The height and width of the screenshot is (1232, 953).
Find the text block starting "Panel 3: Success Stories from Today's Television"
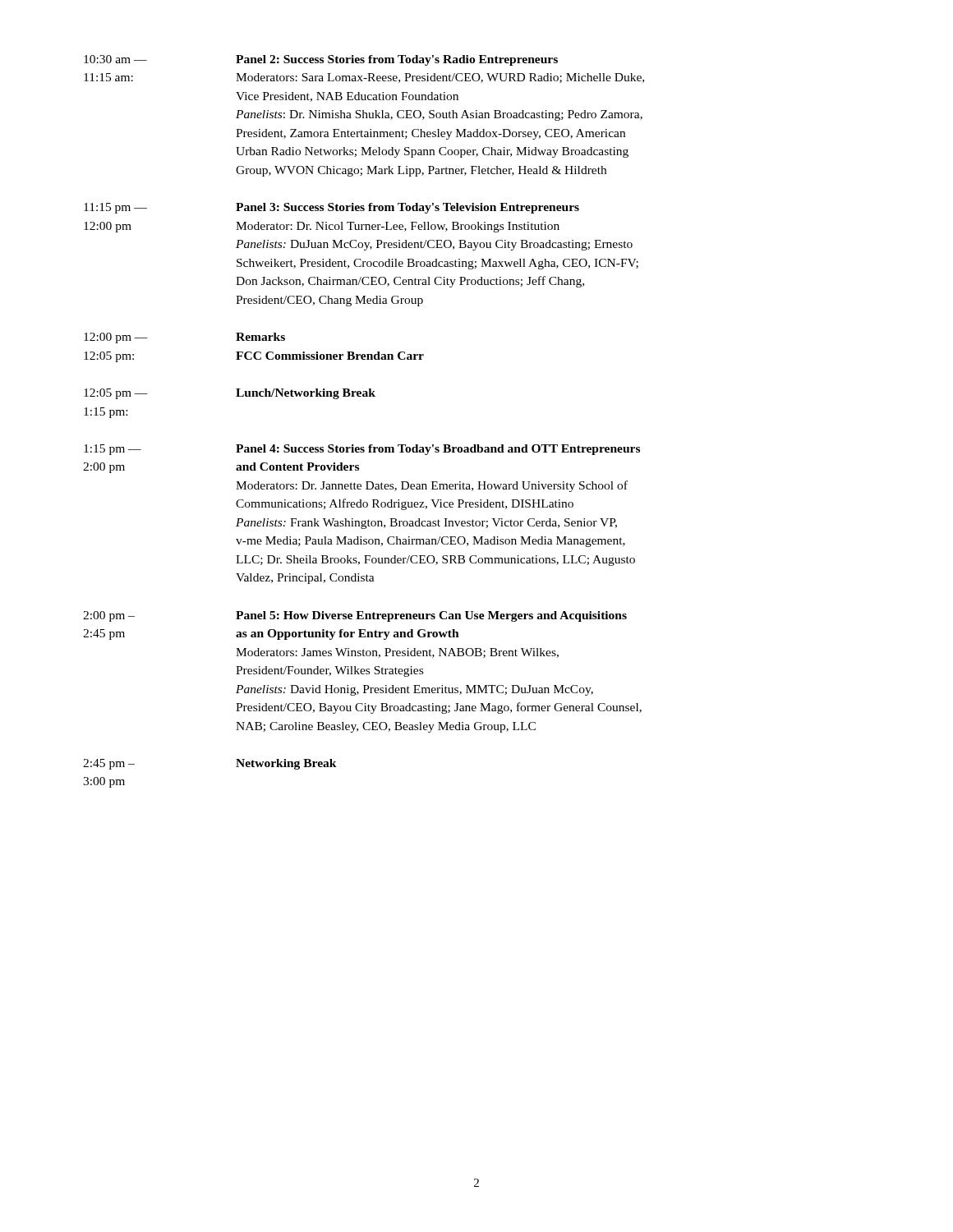click(x=437, y=253)
